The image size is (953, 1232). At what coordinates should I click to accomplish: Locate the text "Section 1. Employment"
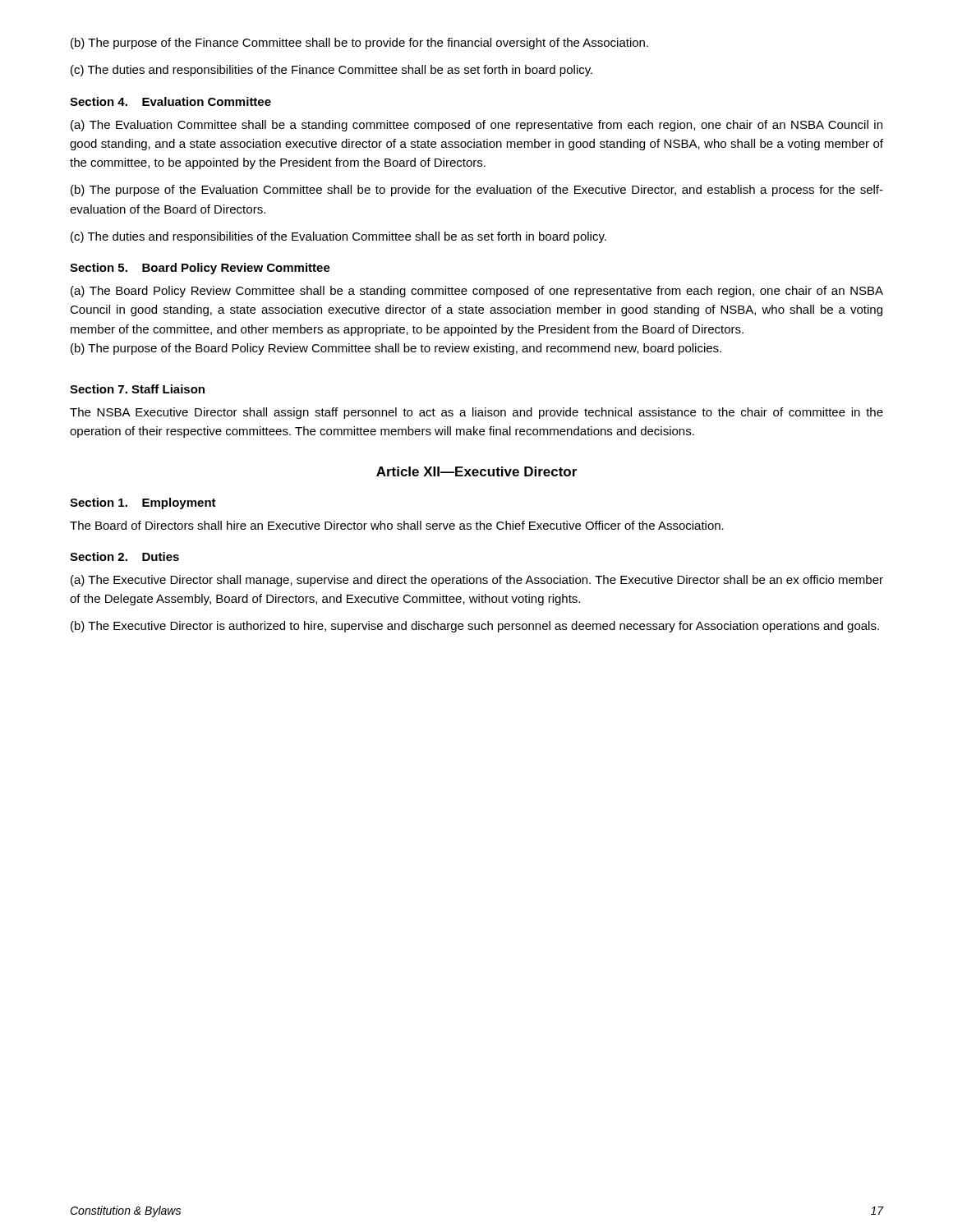tap(143, 502)
